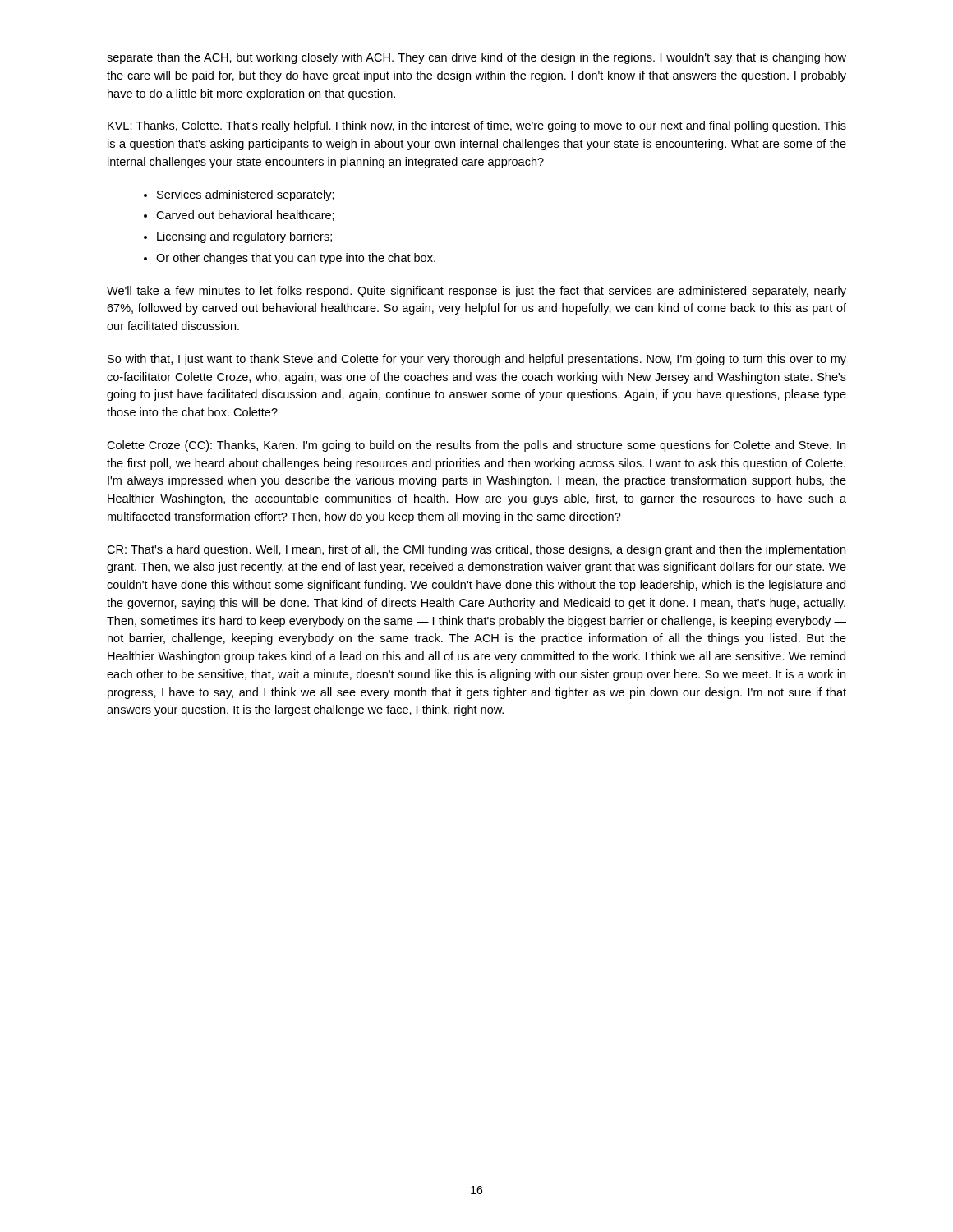Screen dimensions: 1232x953
Task: Find the list item that reads "Licensing and regulatory barriers;"
Action: 244,237
